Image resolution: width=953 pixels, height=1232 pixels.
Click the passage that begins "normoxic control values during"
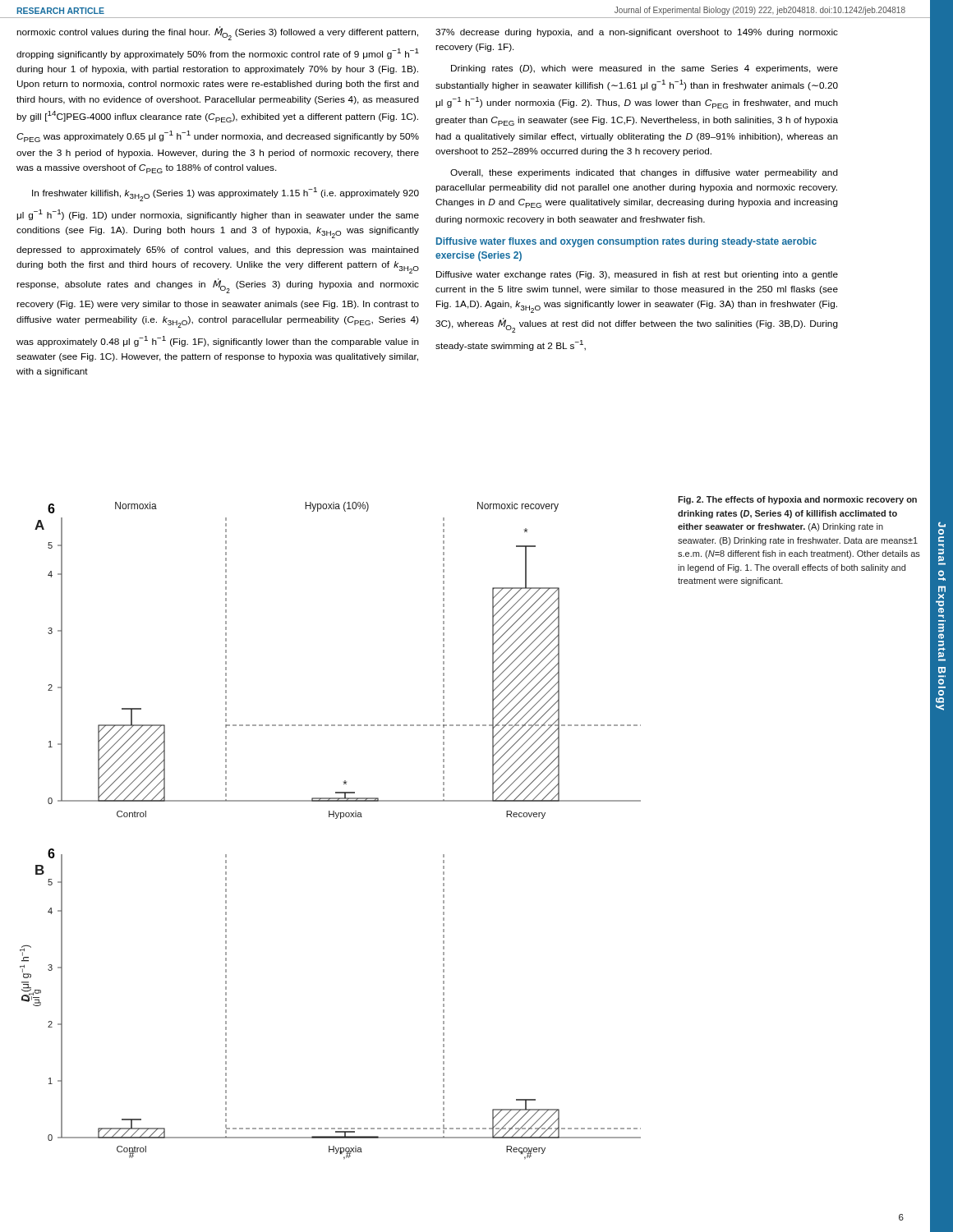[218, 202]
